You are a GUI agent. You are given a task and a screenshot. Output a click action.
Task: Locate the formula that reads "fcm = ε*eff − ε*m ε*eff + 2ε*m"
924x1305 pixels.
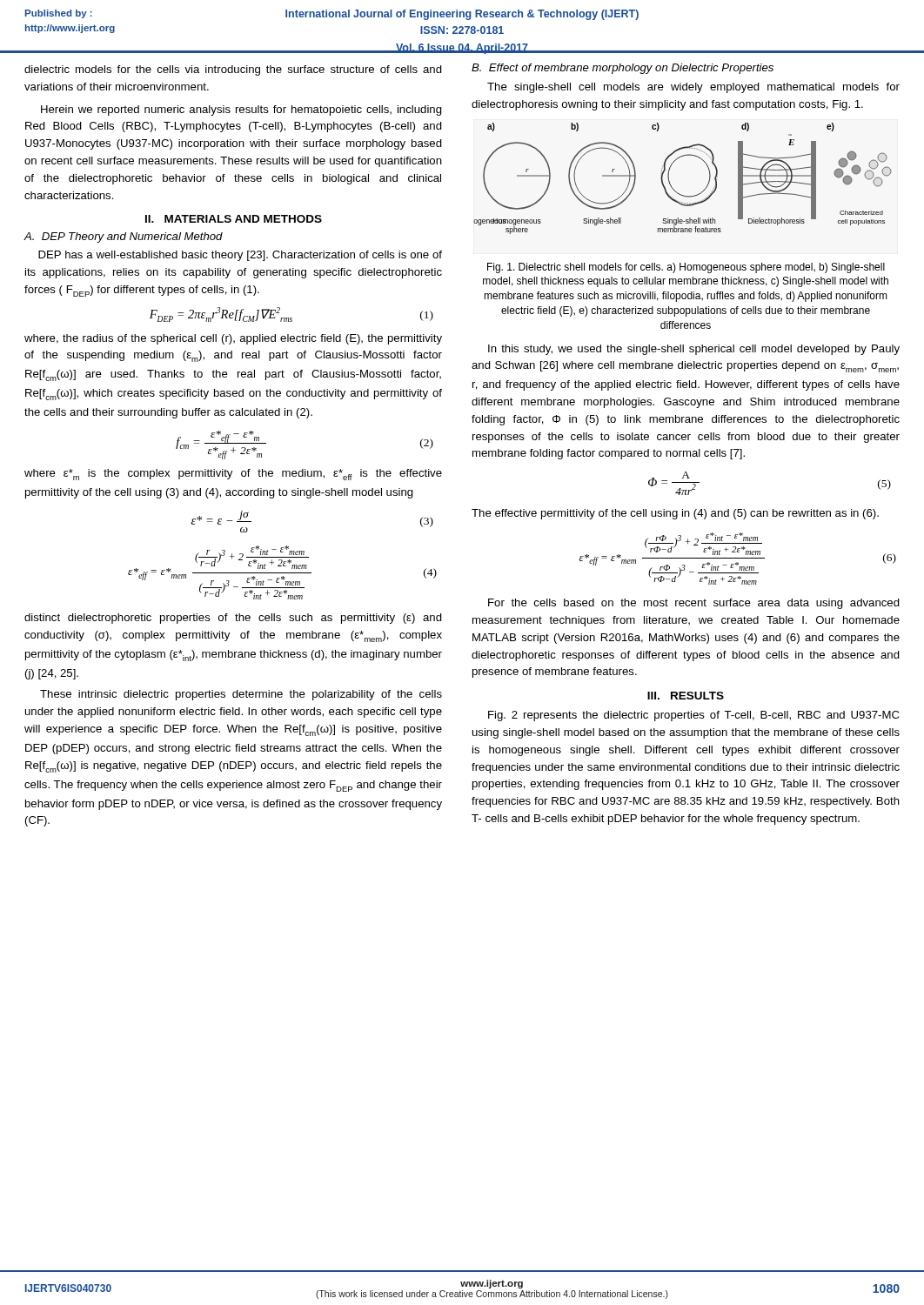[233, 443]
